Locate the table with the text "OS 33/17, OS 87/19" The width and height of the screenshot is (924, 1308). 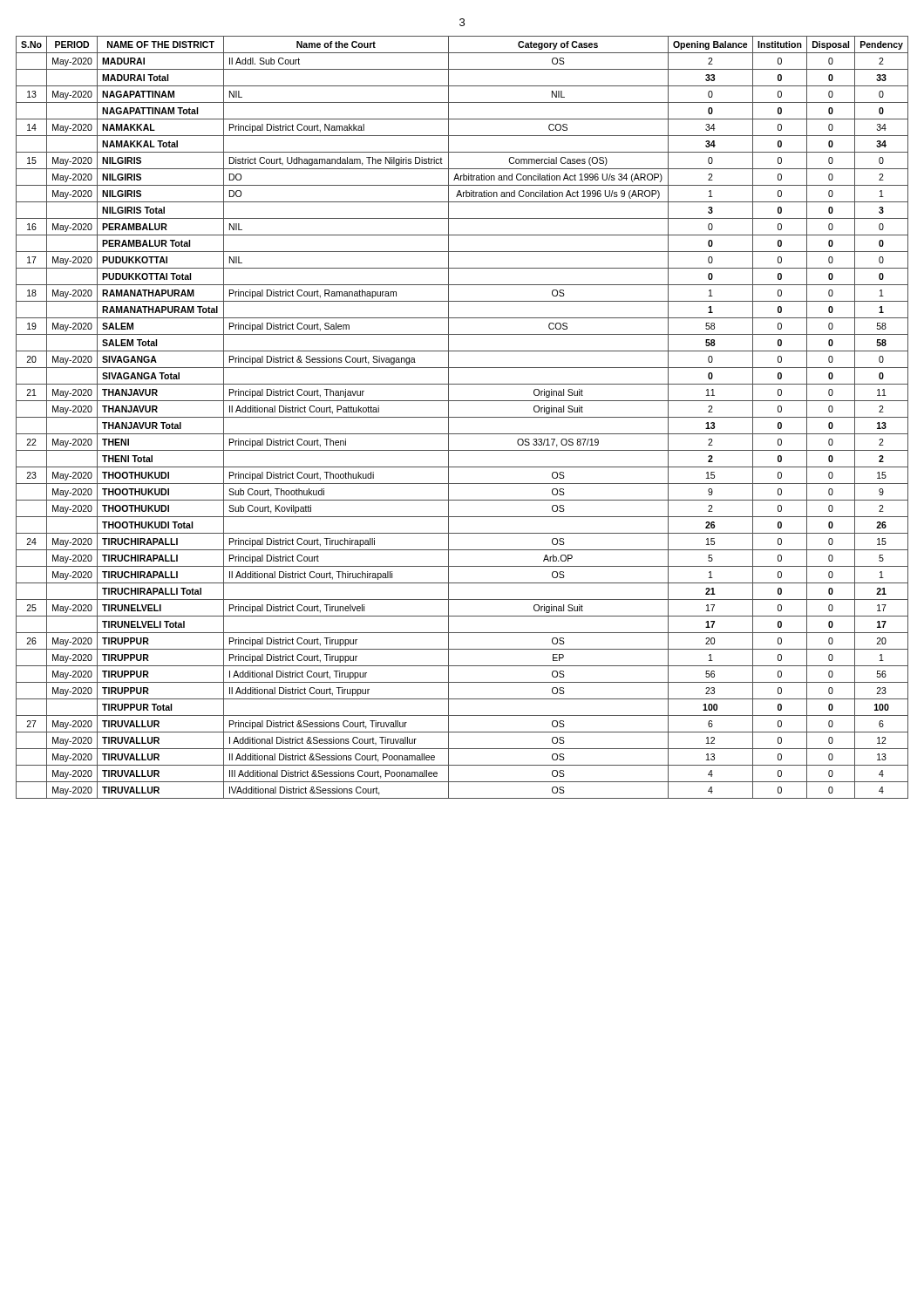coord(462,417)
